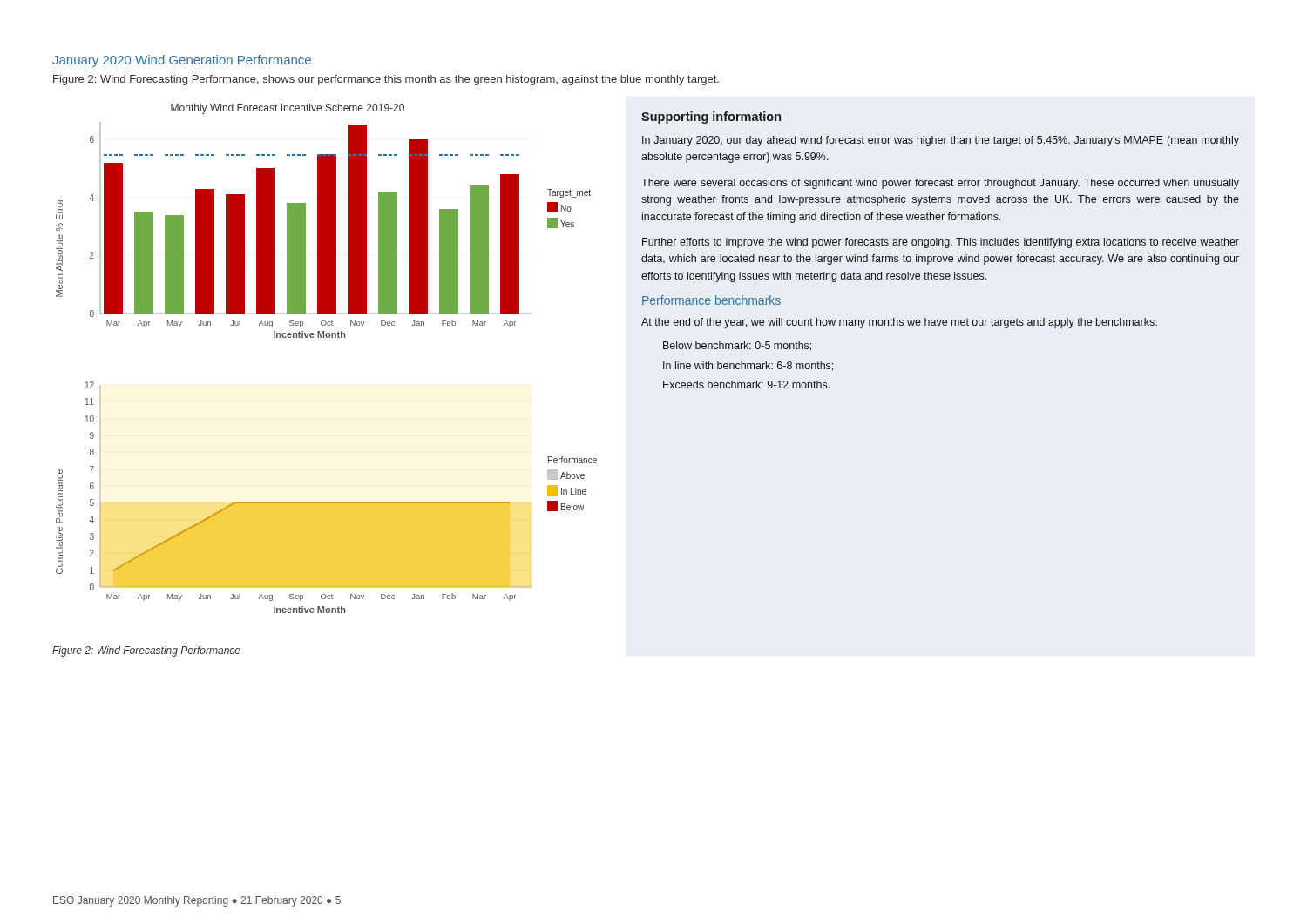Find the text block starting "At the end of the"

pyautogui.click(x=900, y=322)
